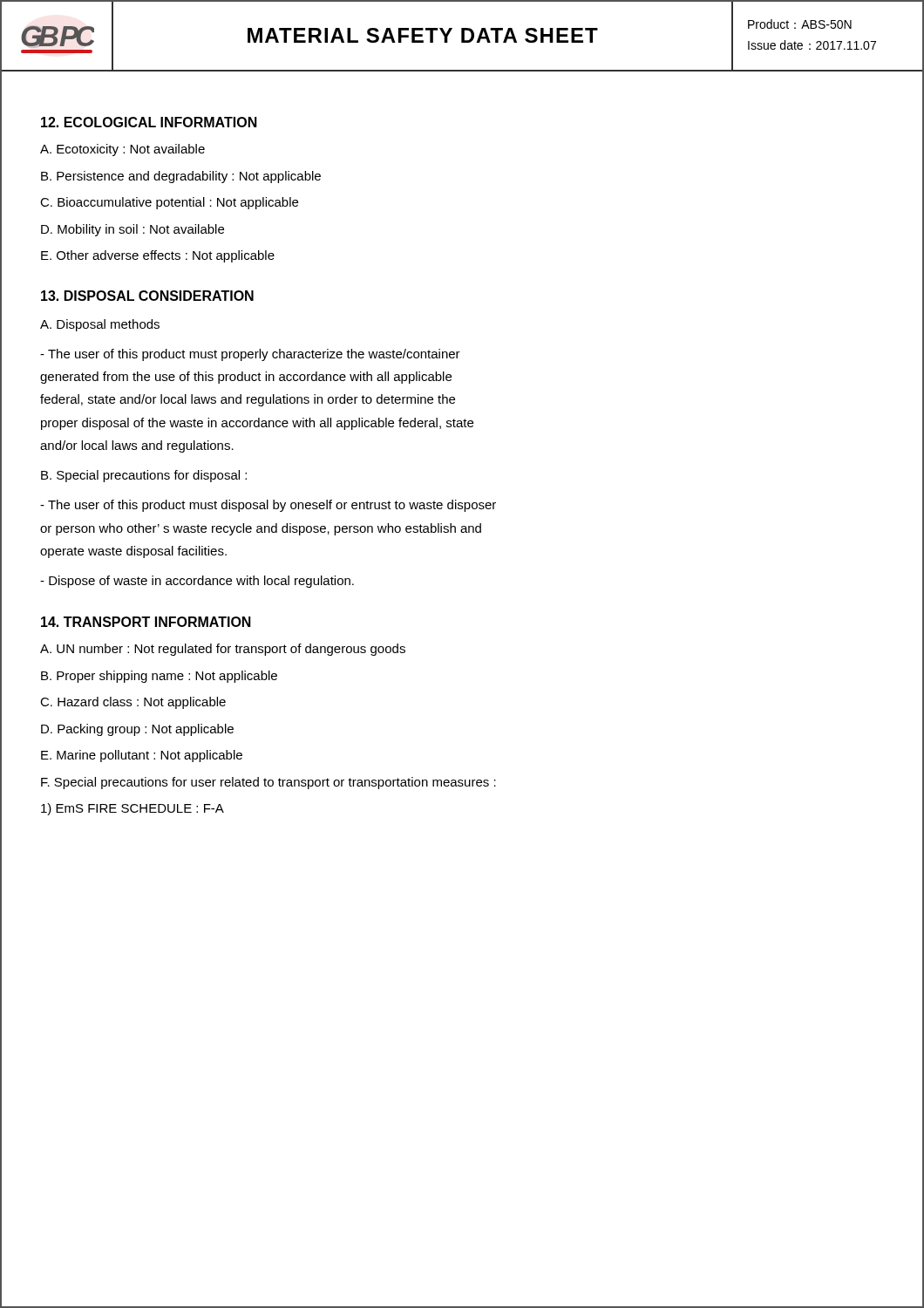Select the section header that says "12. ECOLOGICAL INFORMATION"
This screenshot has width=924, height=1308.
click(x=149, y=122)
